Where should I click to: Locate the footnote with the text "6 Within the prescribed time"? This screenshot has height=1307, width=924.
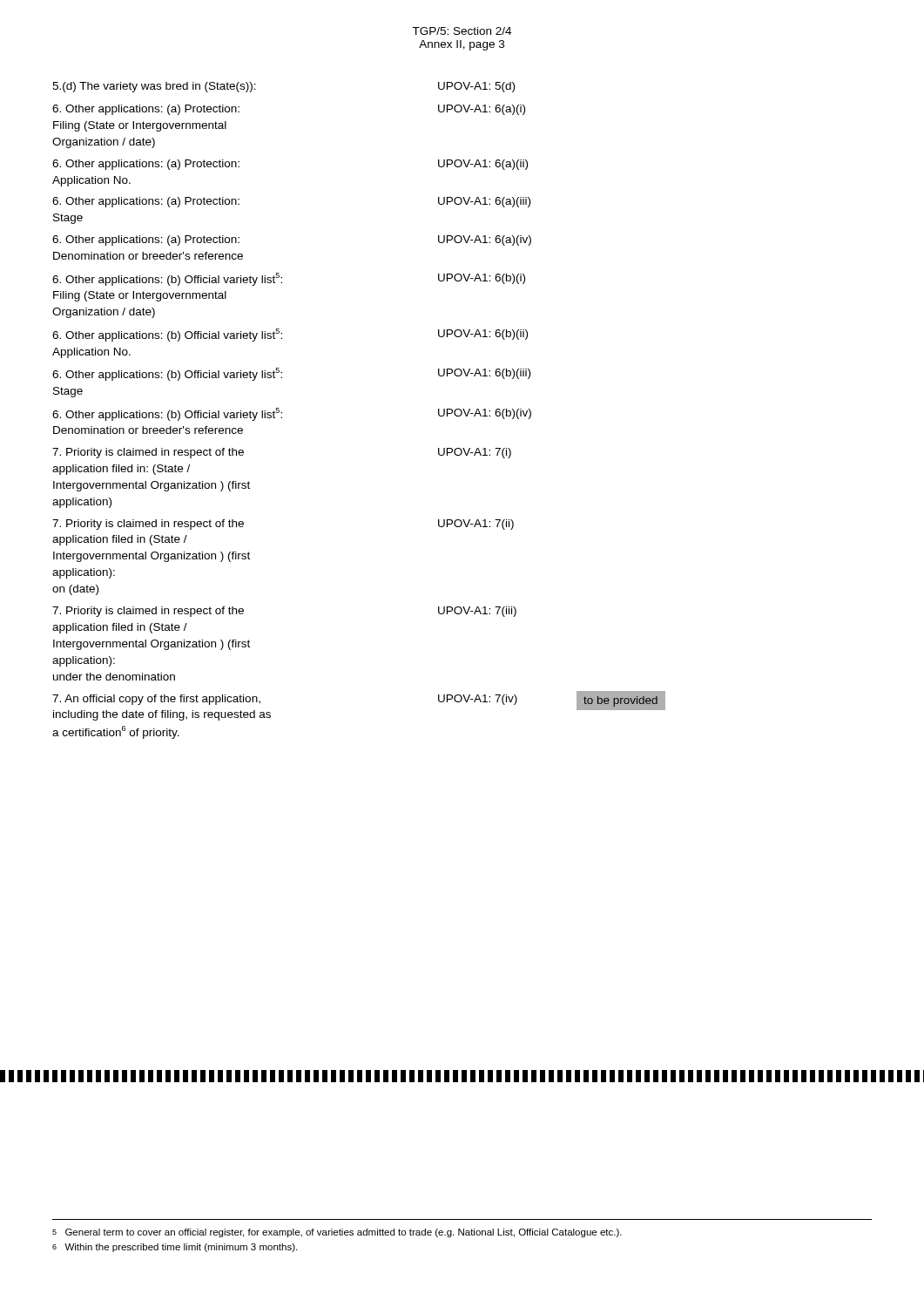point(175,1247)
